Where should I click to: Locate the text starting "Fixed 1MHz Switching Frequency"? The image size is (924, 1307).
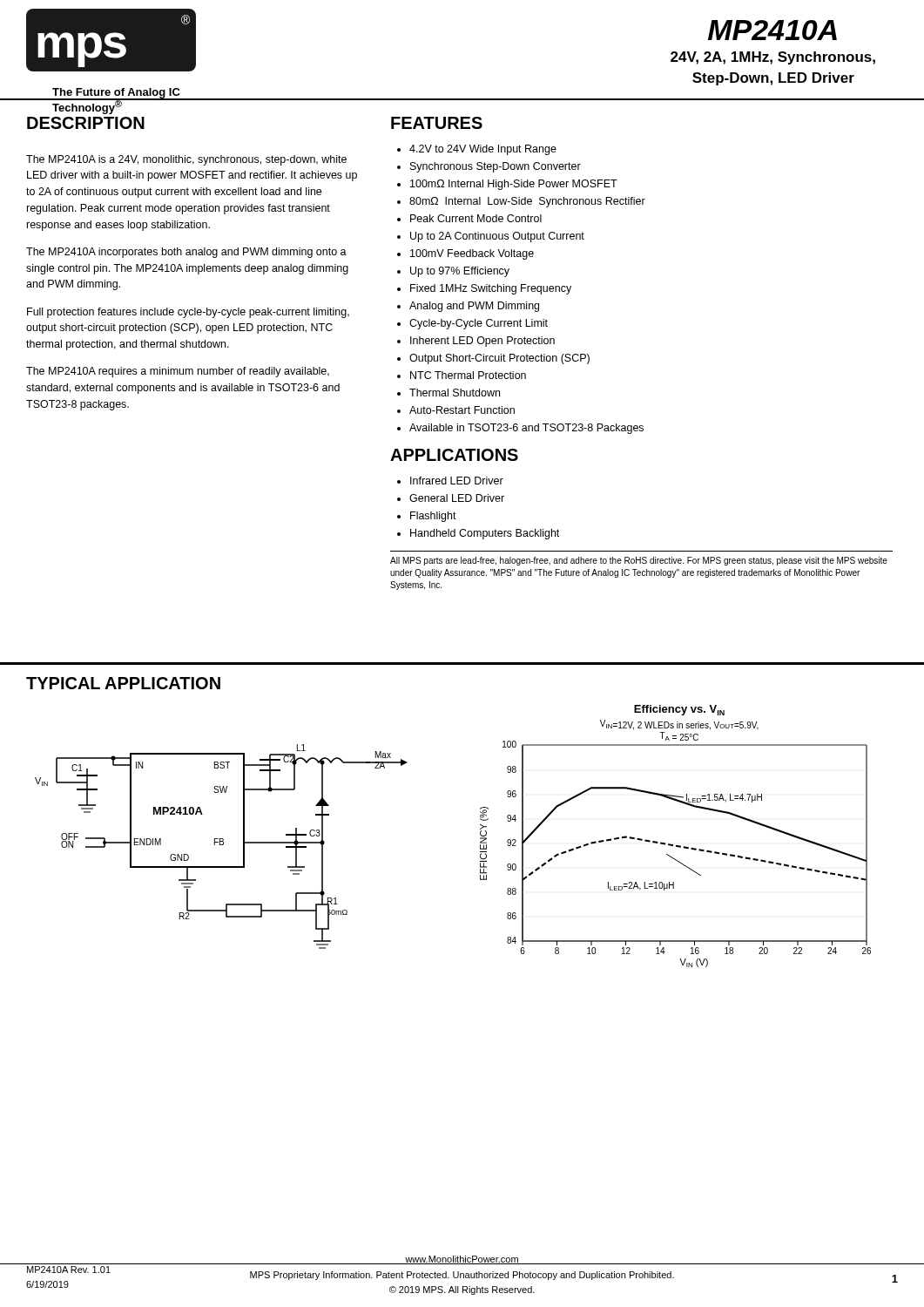click(490, 288)
